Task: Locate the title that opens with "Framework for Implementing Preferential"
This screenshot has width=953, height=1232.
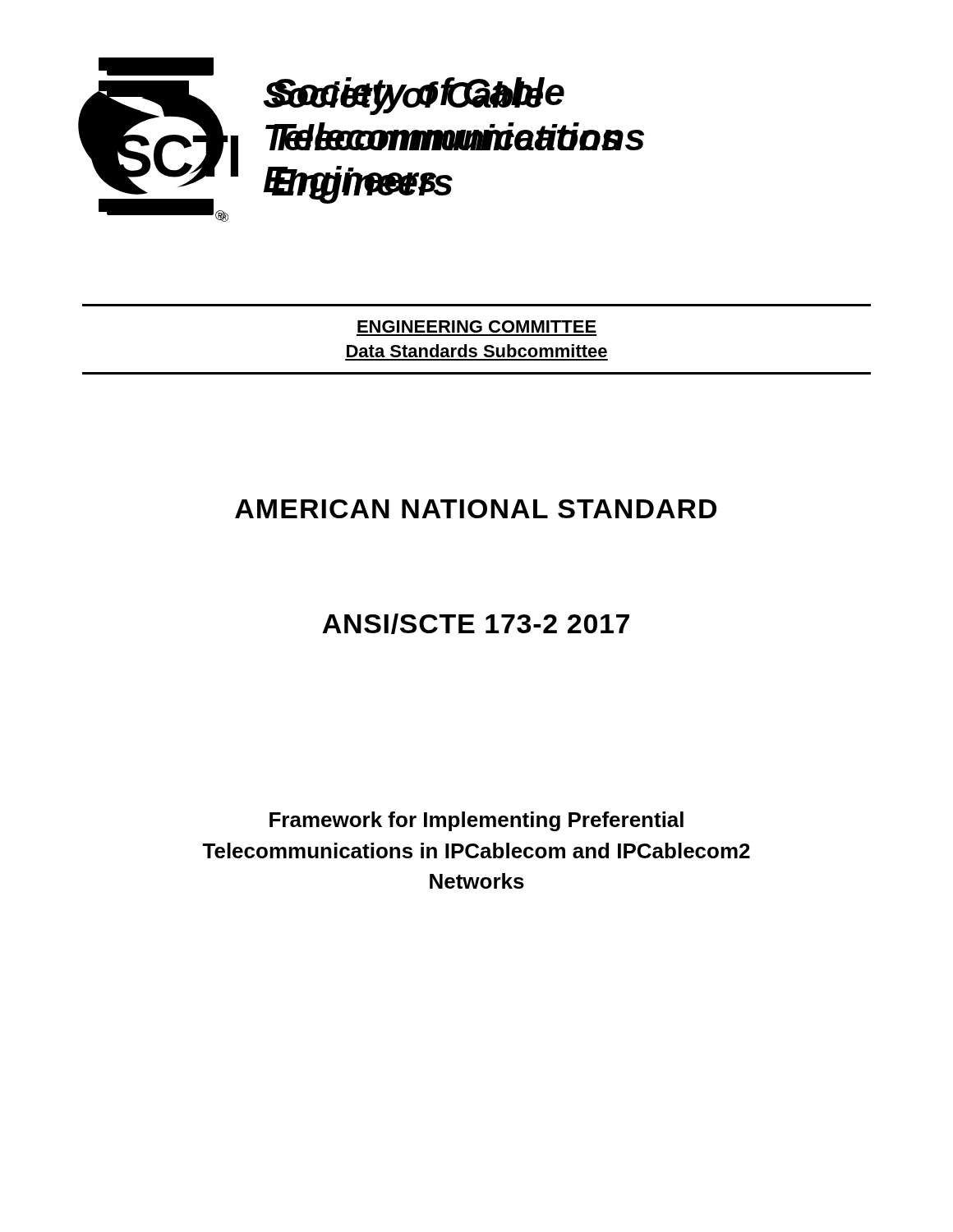Action: [x=476, y=851]
